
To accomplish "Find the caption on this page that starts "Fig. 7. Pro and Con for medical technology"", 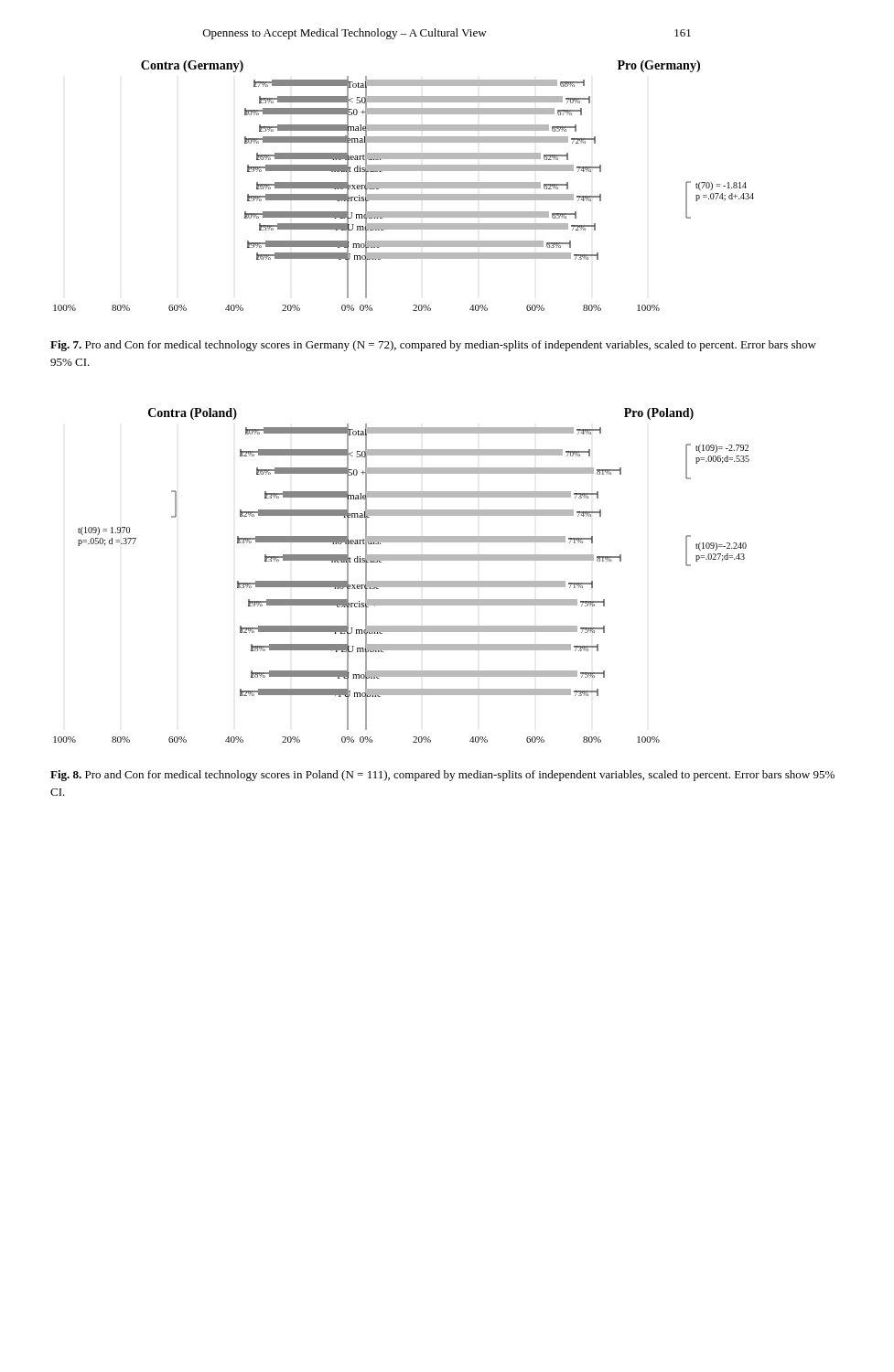I will click(433, 353).
